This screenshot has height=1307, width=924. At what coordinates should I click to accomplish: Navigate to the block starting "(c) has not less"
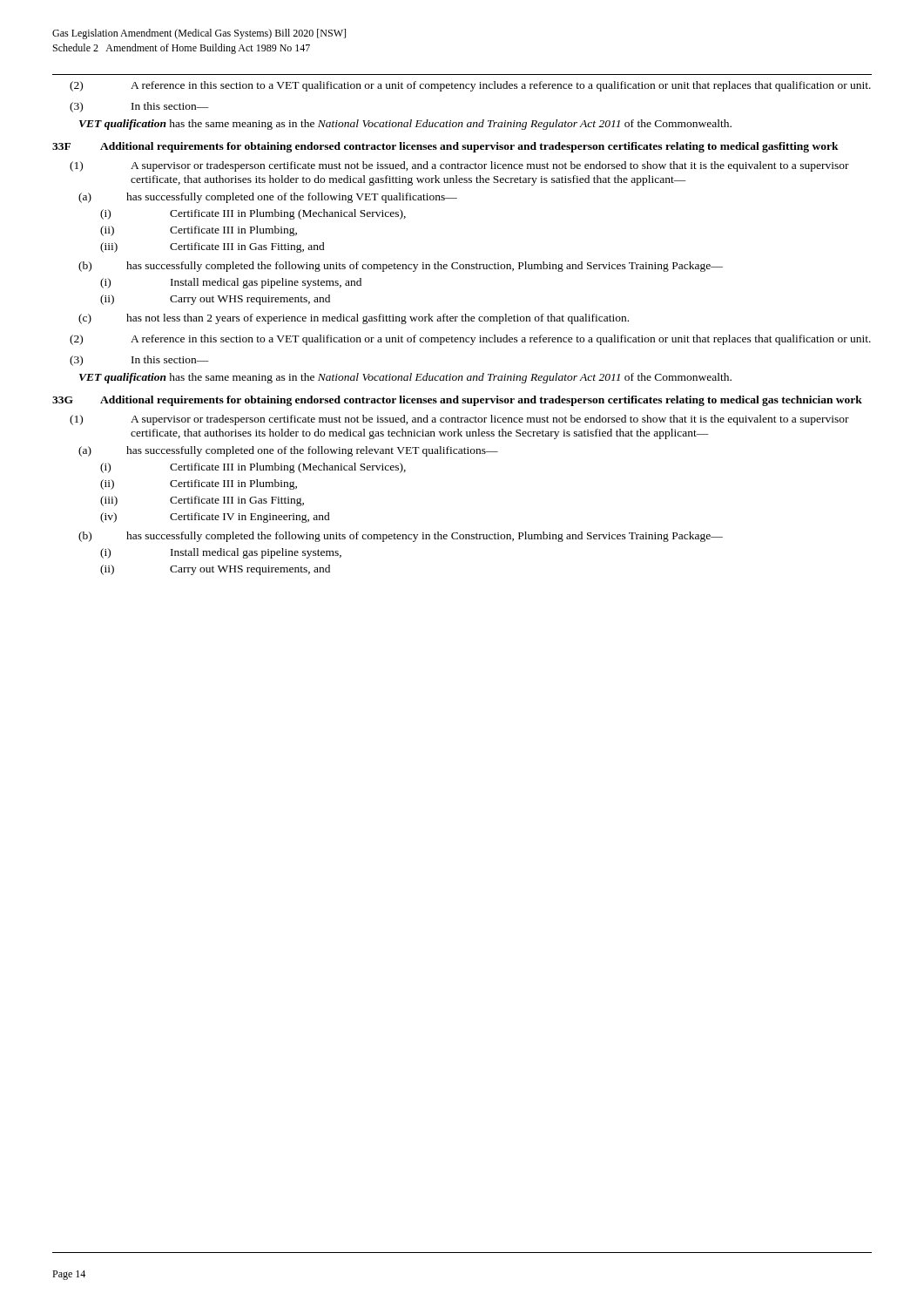pyautogui.click(x=462, y=318)
